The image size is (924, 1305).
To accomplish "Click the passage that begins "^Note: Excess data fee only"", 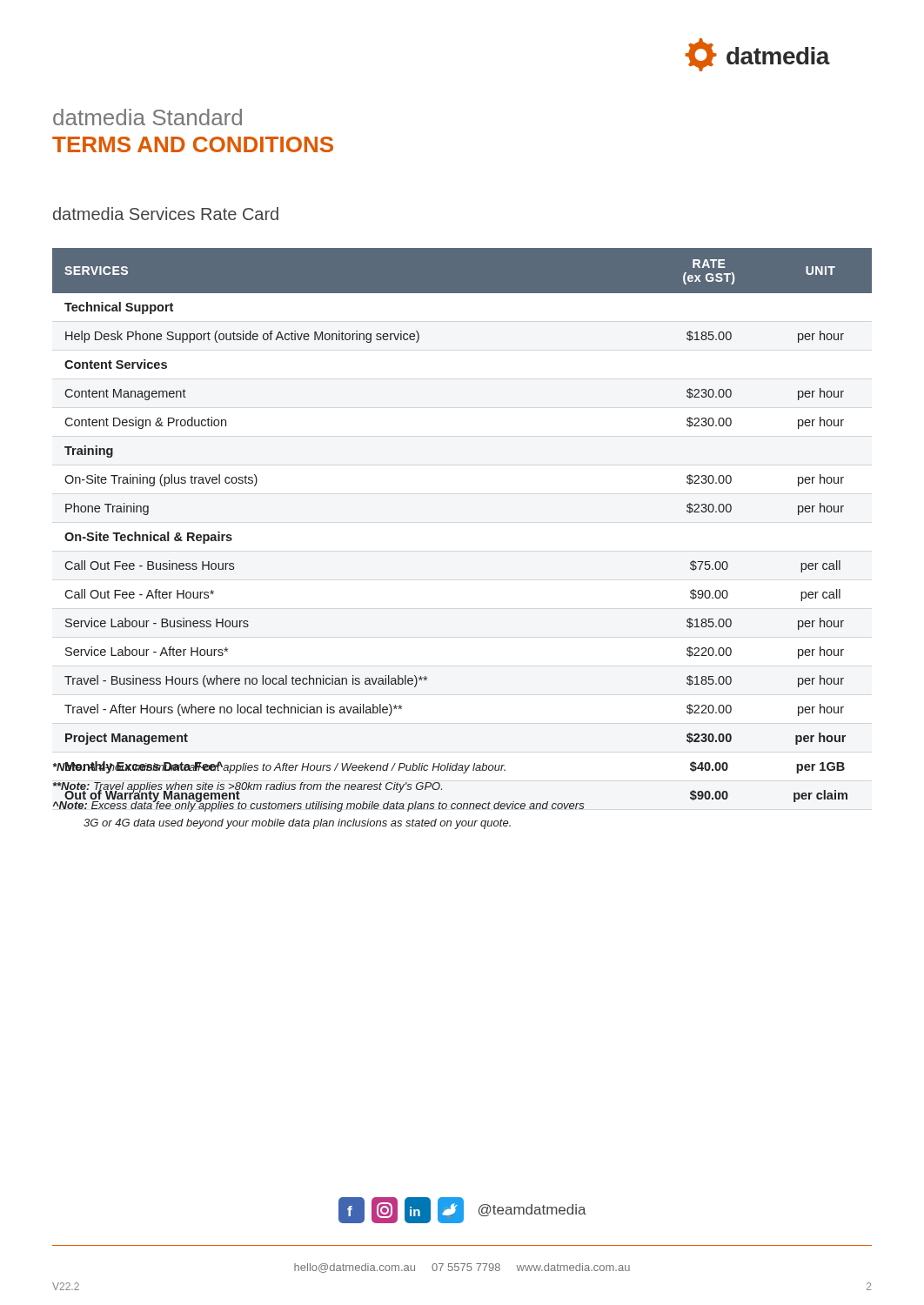I will [462, 815].
